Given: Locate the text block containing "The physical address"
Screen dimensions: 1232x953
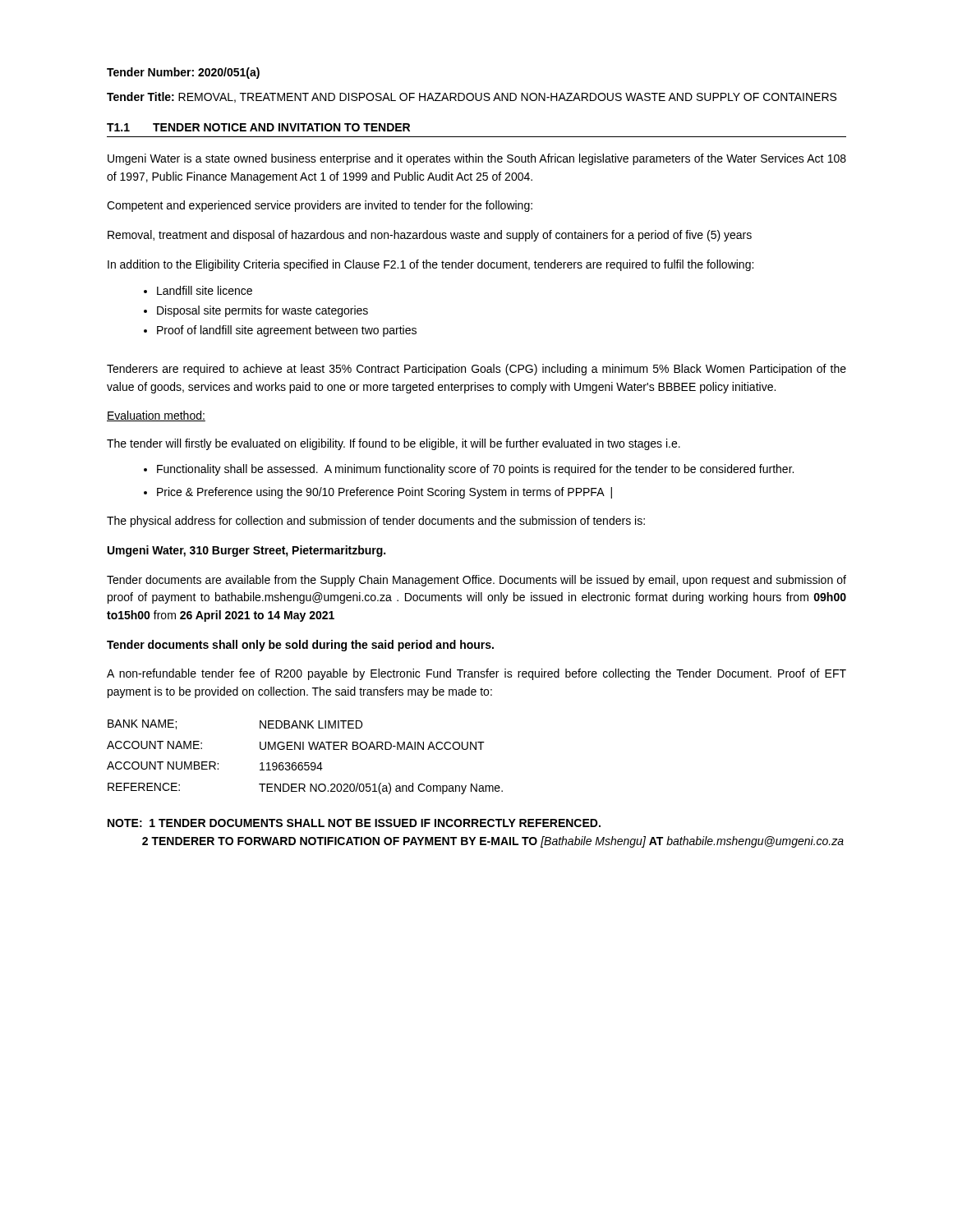Looking at the screenshot, I should (376, 521).
